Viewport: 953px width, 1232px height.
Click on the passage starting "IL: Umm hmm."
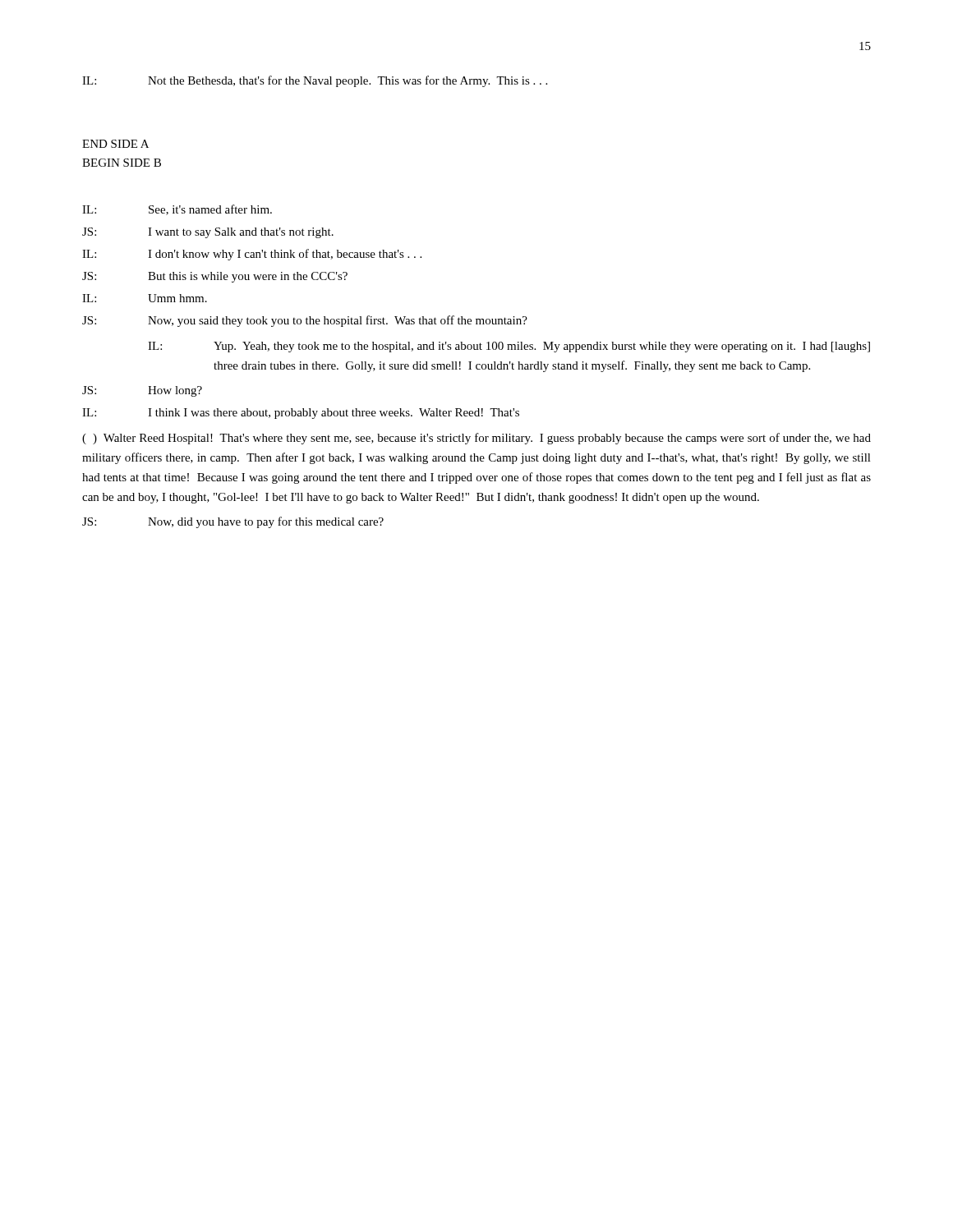(145, 298)
